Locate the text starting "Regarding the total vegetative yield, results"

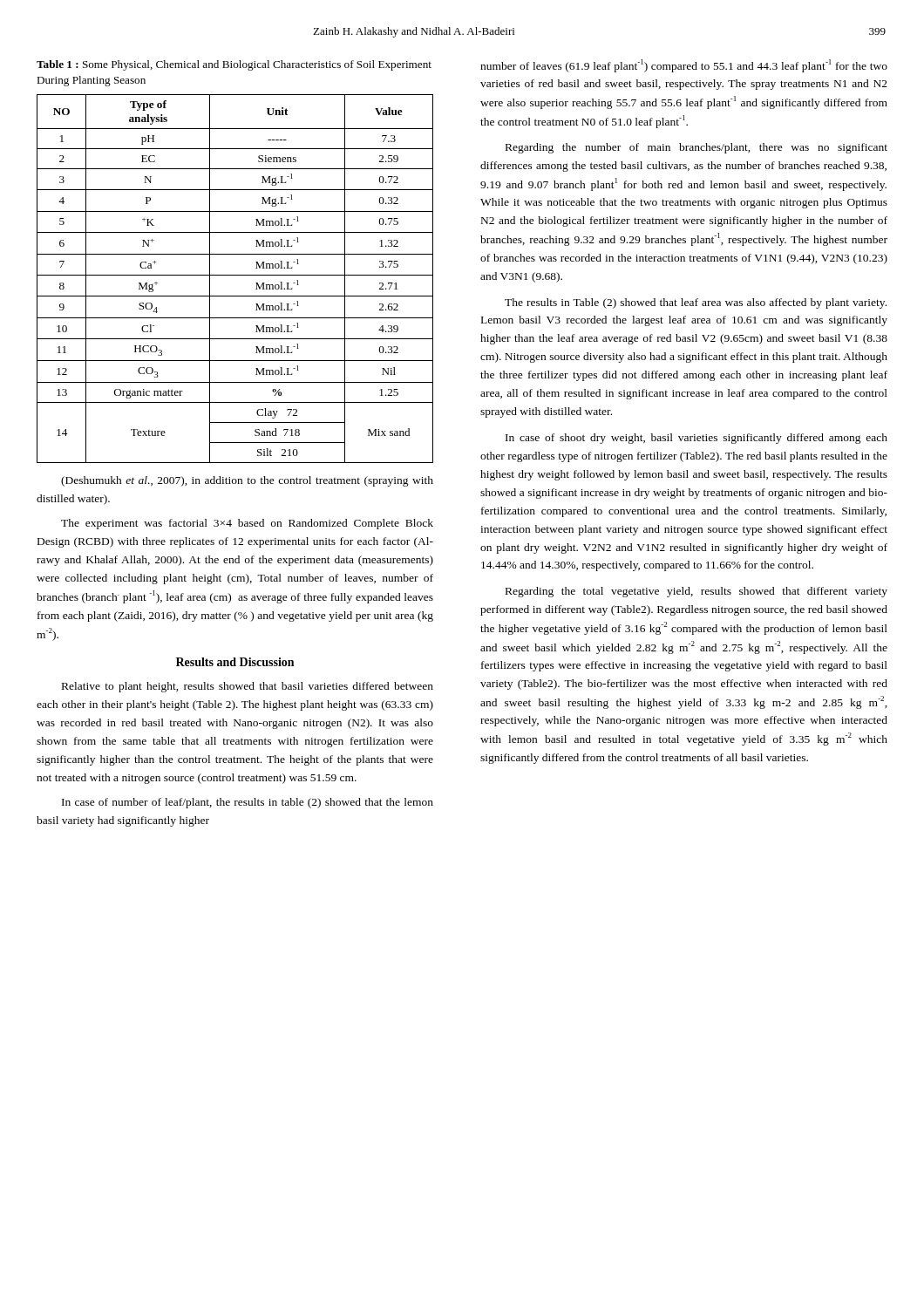pyautogui.click(x=684, y=675)
